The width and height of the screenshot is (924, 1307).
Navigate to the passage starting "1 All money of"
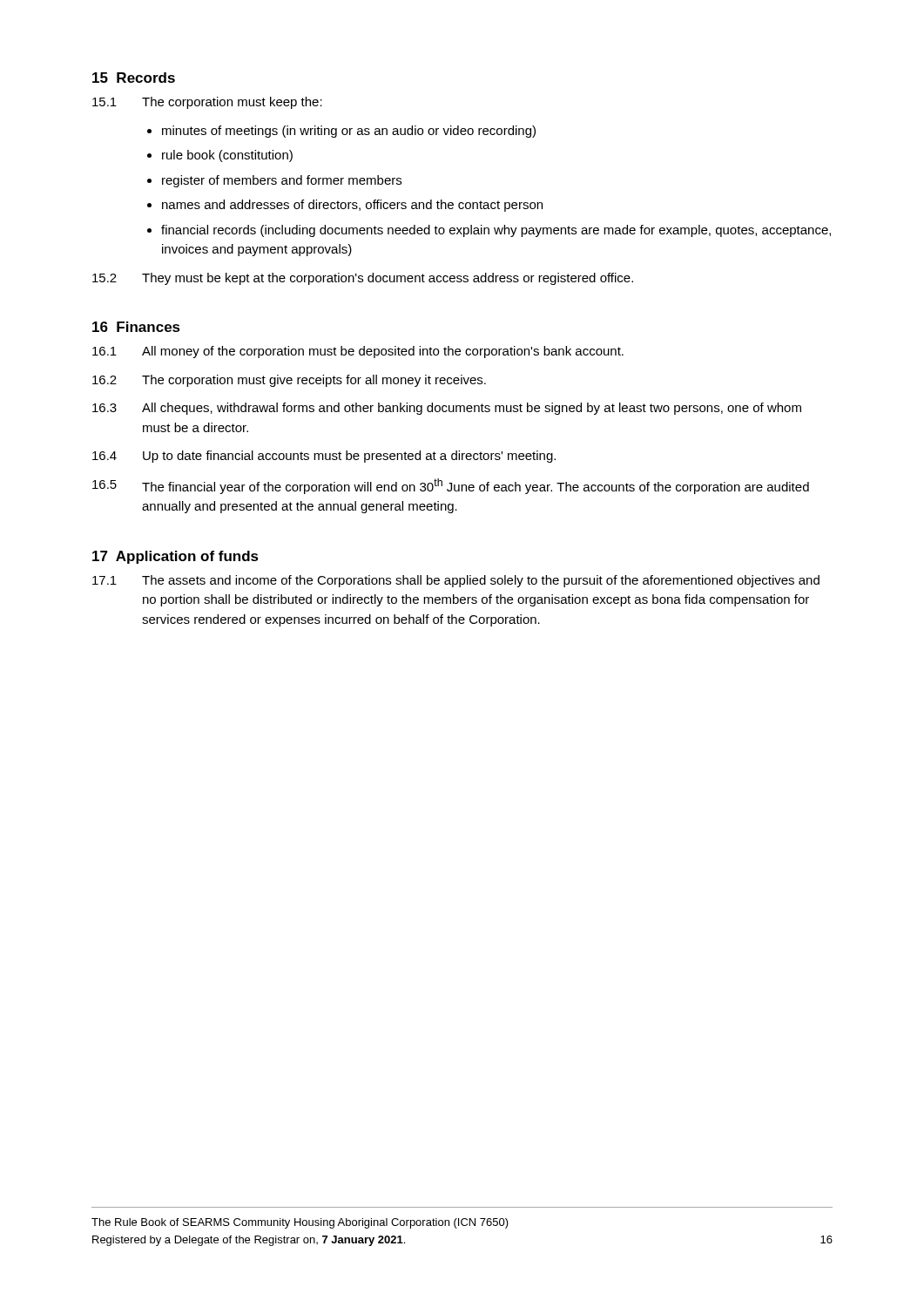tap(462, 351)
